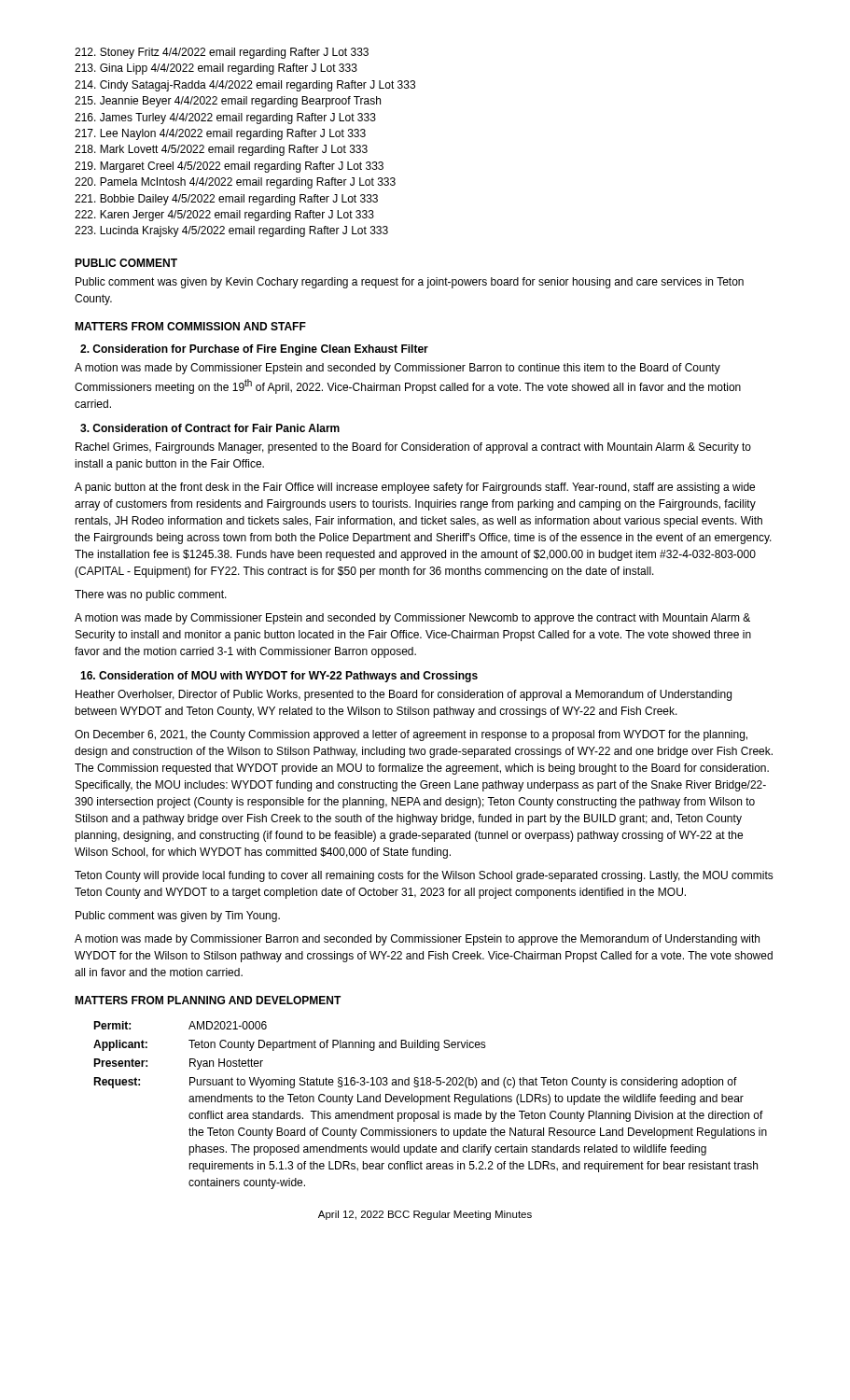Point to the block beginning "214. Cindy Satagaj-Radda"
This screenshot has width=850, height=1400.
pyautogui.click(x=245, y=85)
